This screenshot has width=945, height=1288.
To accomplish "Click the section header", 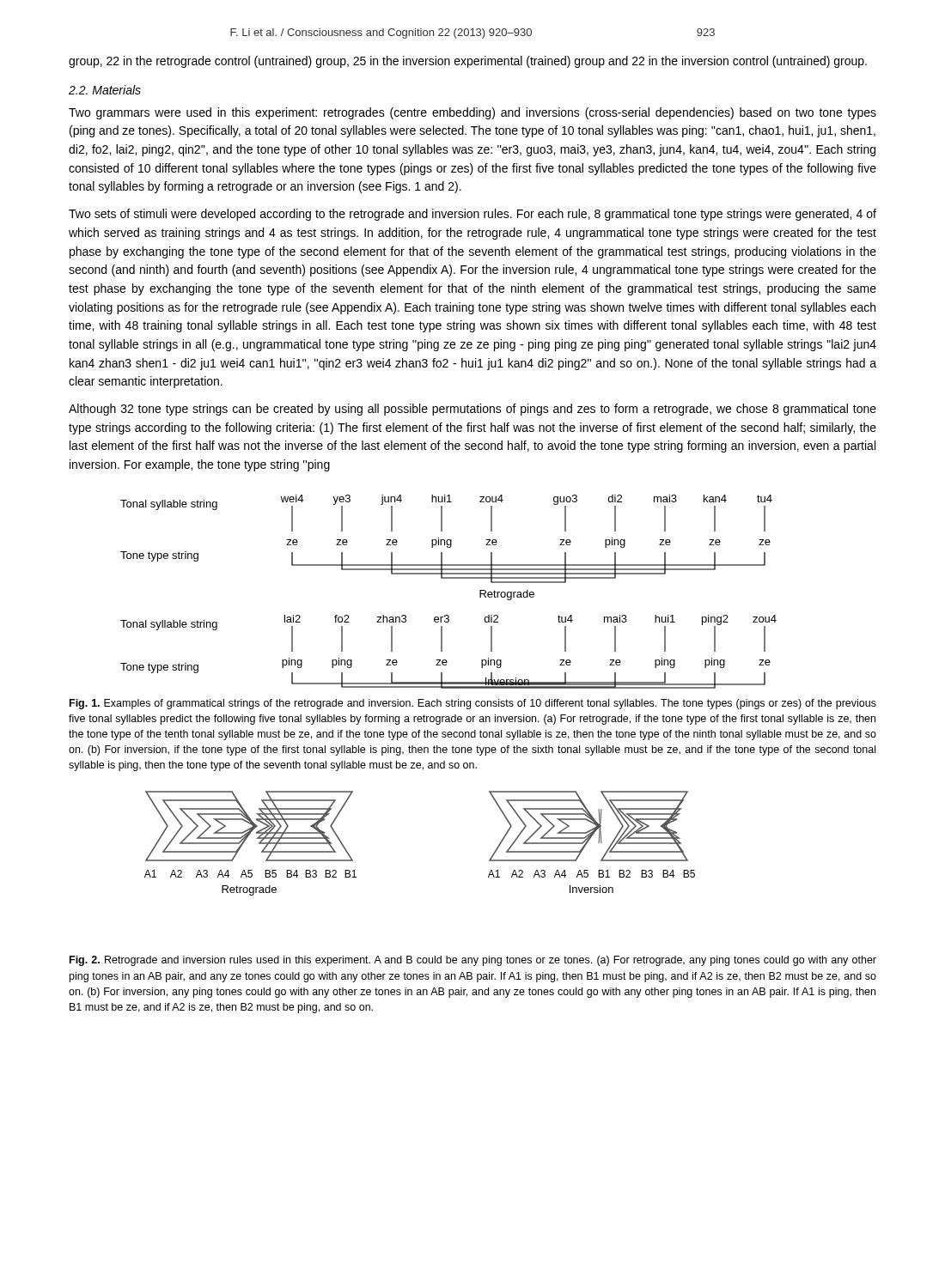I will pyautogui.click(x=105, y=90).
